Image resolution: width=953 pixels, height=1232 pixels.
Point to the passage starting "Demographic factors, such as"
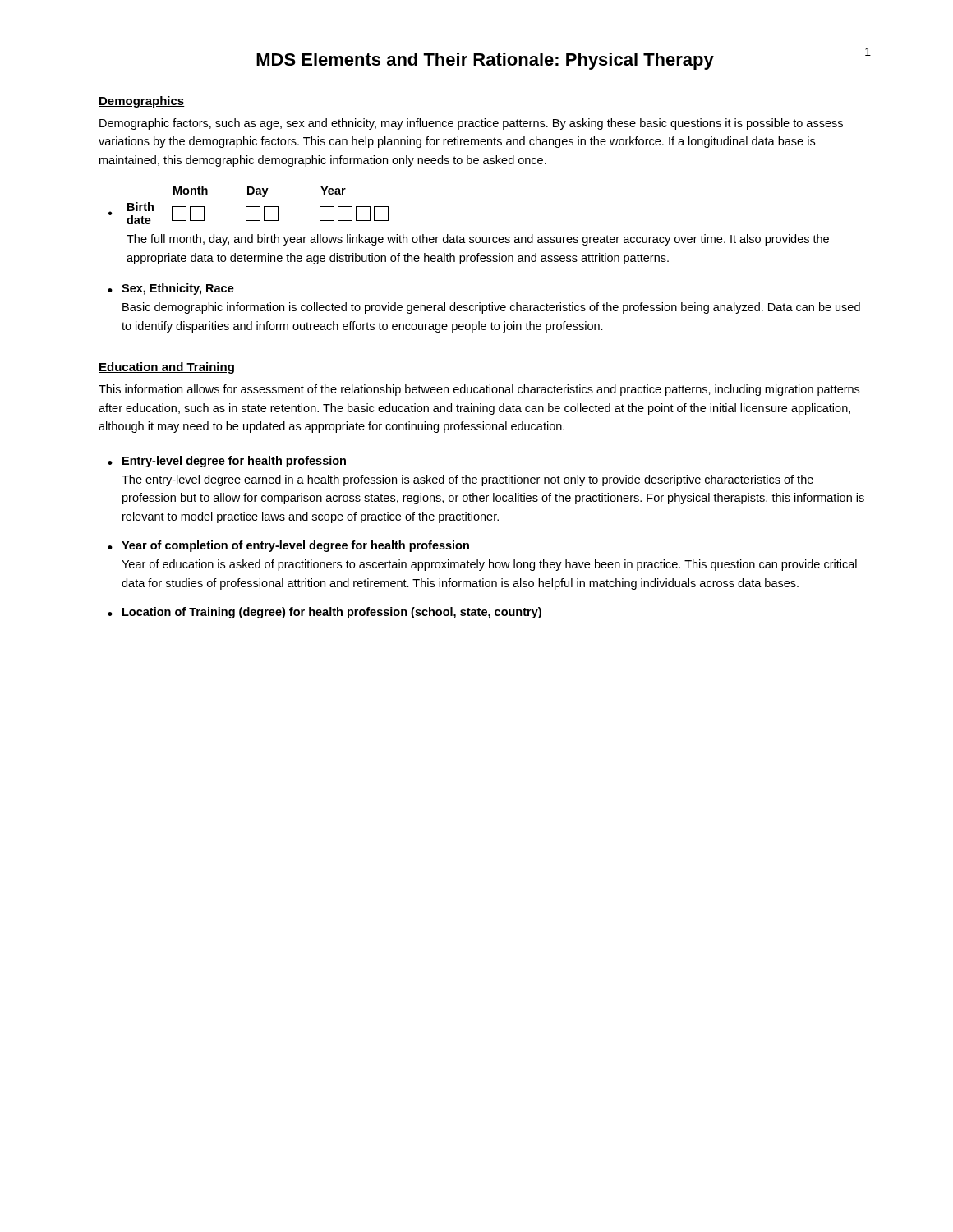pos(485,142)
